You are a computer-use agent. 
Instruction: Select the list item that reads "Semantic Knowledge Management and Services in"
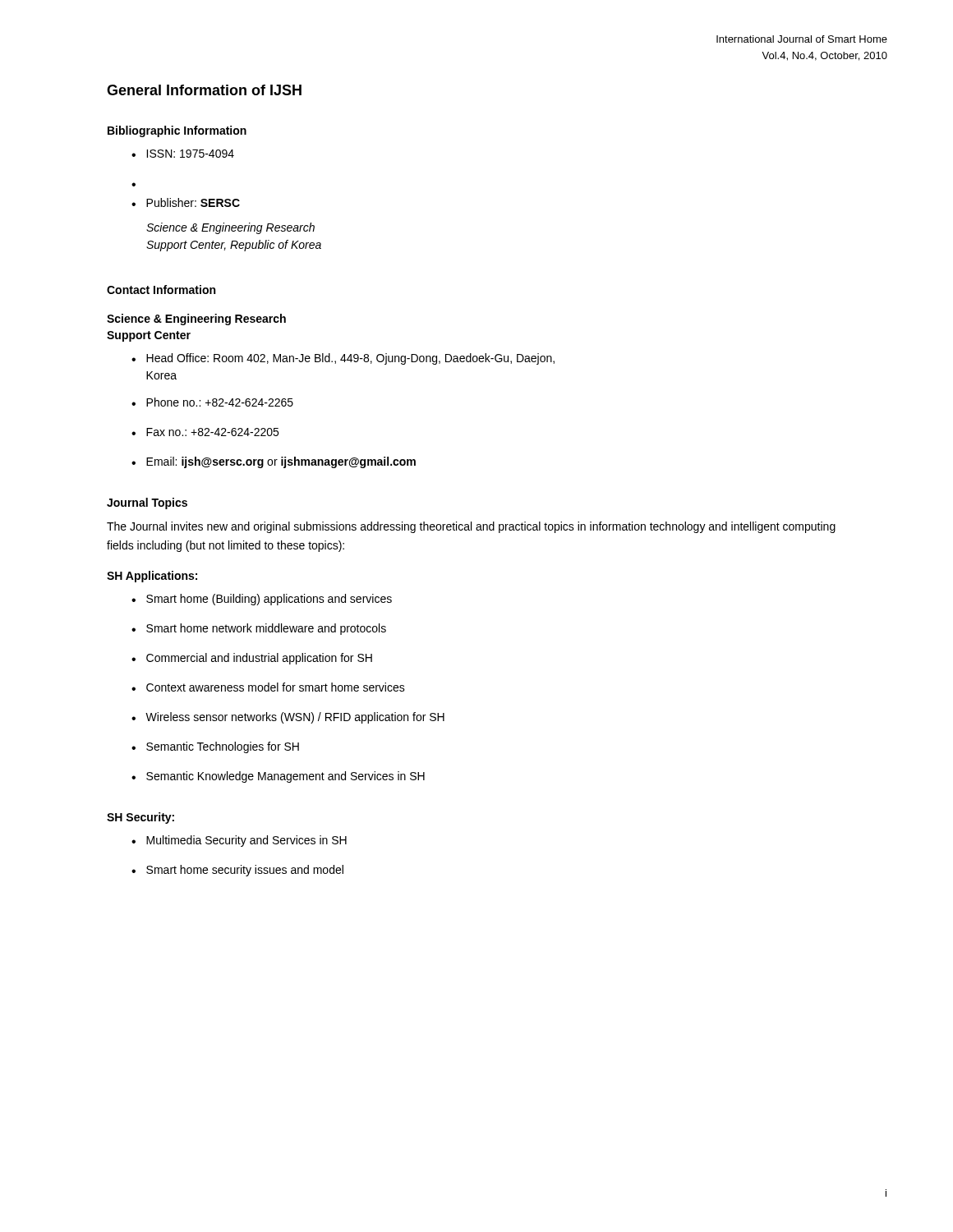point(285,777)
